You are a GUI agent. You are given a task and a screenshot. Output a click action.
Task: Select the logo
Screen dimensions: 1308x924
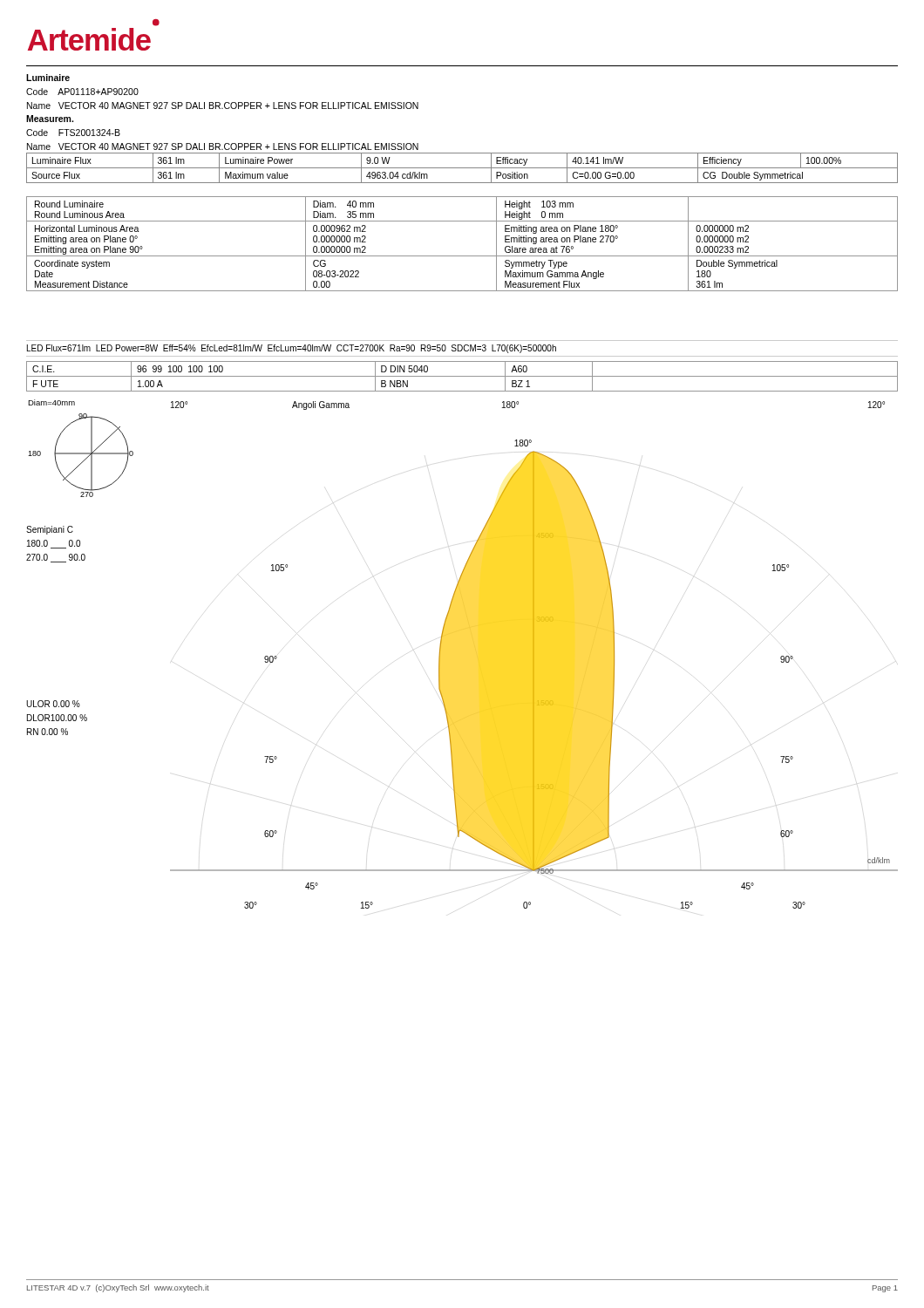[x=96, y=38]
